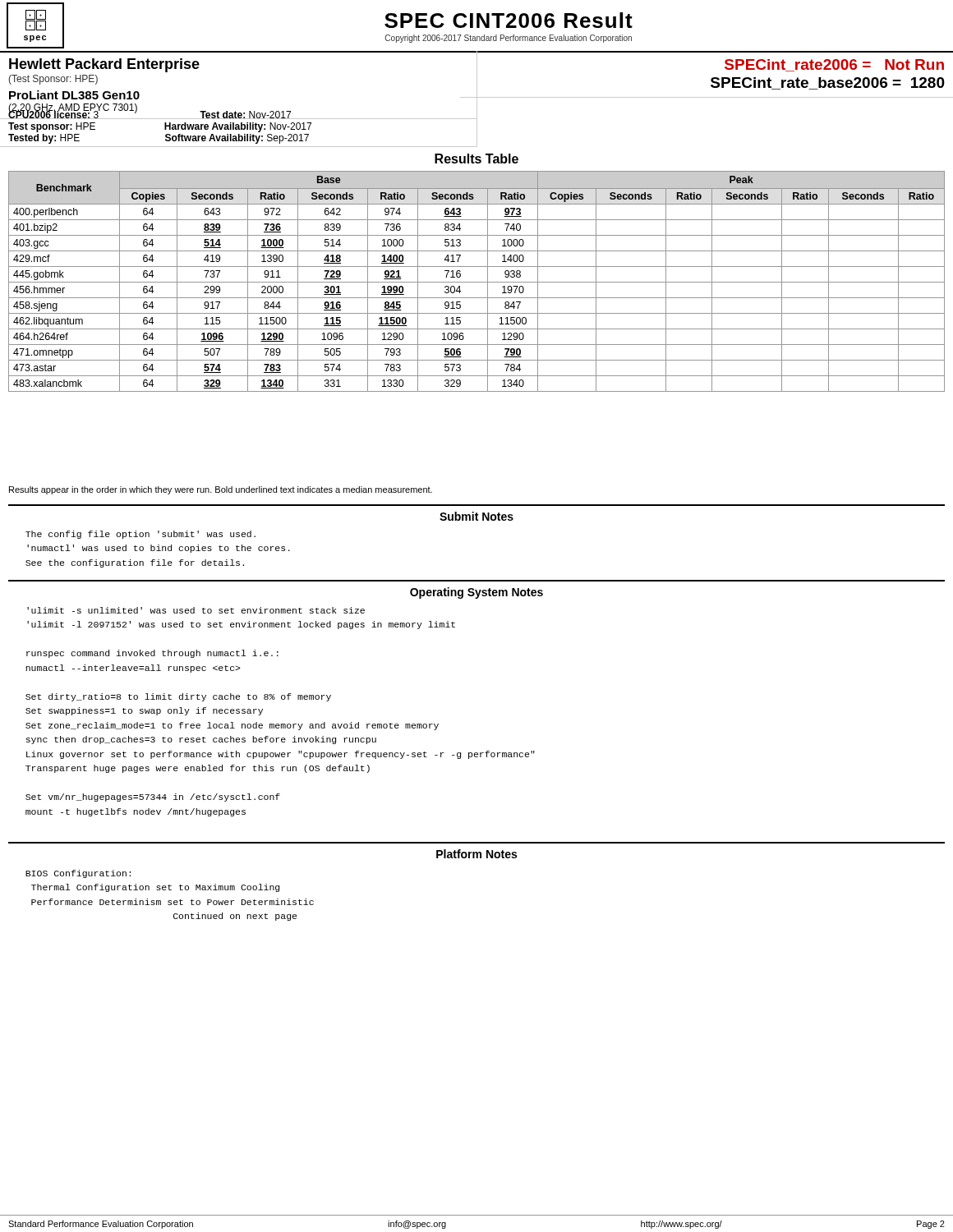Locate the block of text that opens with "The config file option 'submit' was used."
Screen dimensions: 1232x953
(150, 548)
